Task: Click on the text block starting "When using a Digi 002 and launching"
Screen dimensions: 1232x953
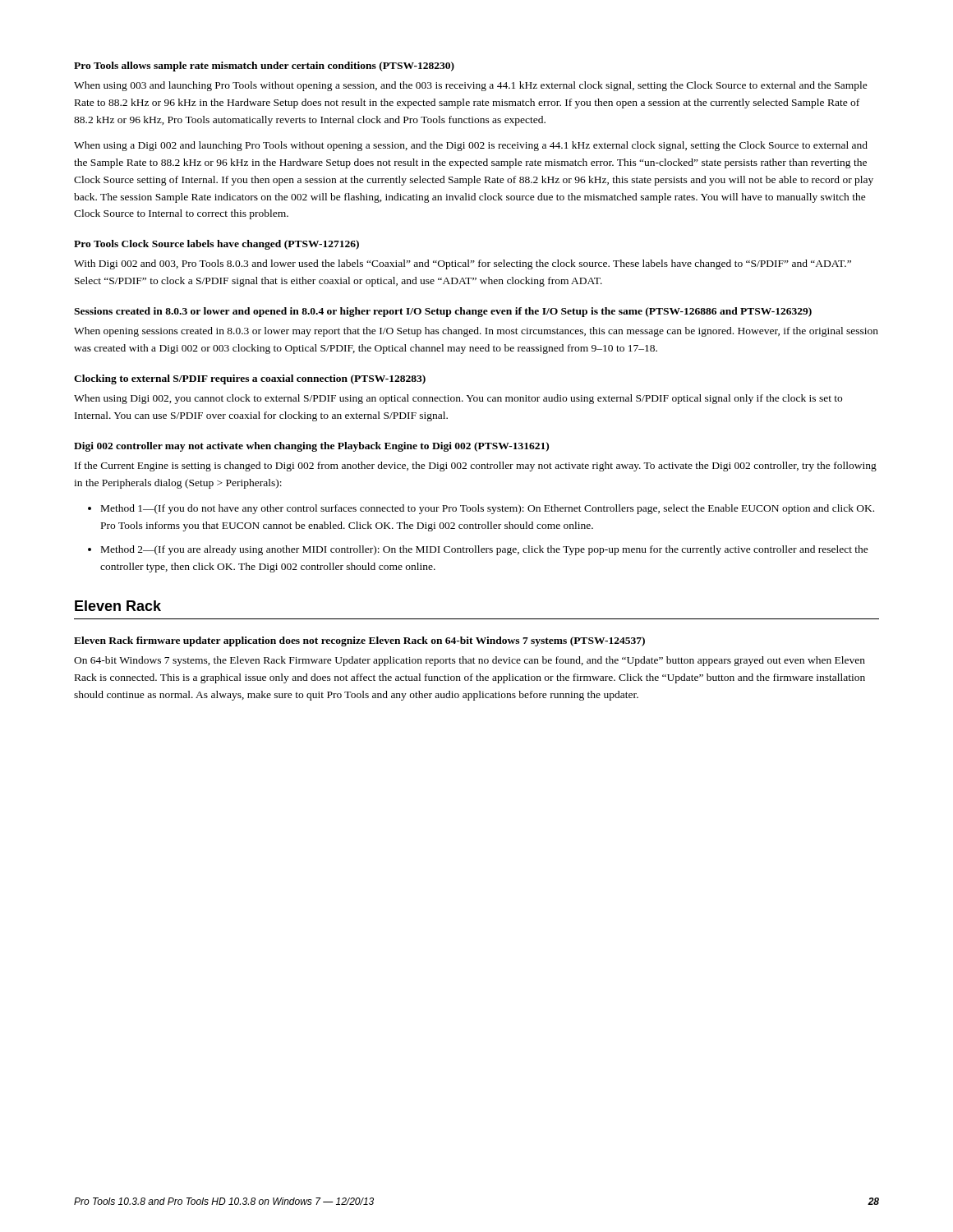Action: point(474,179)
